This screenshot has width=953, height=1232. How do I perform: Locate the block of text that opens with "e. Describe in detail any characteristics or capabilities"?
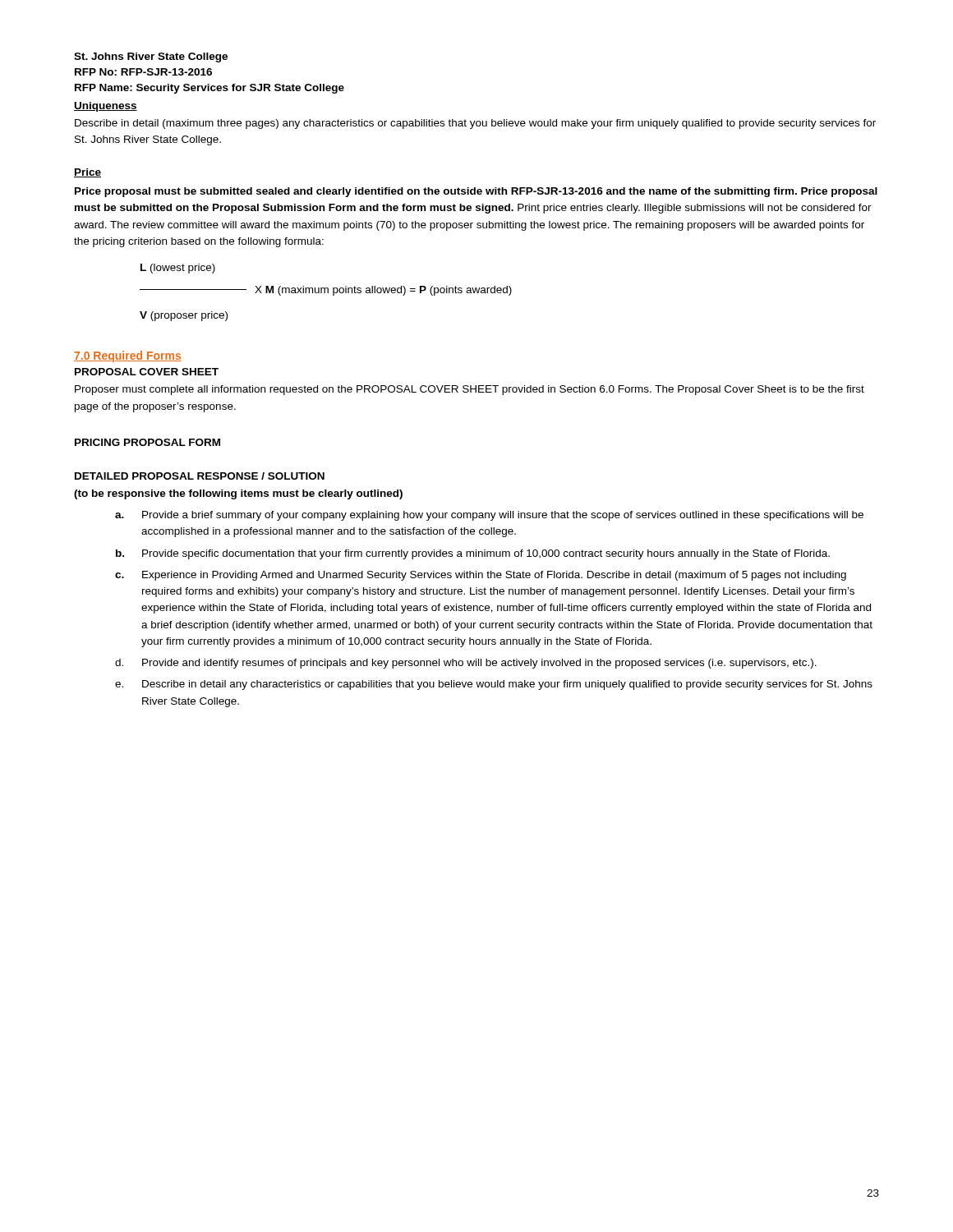pyautogui.click(x=497, y=693)
